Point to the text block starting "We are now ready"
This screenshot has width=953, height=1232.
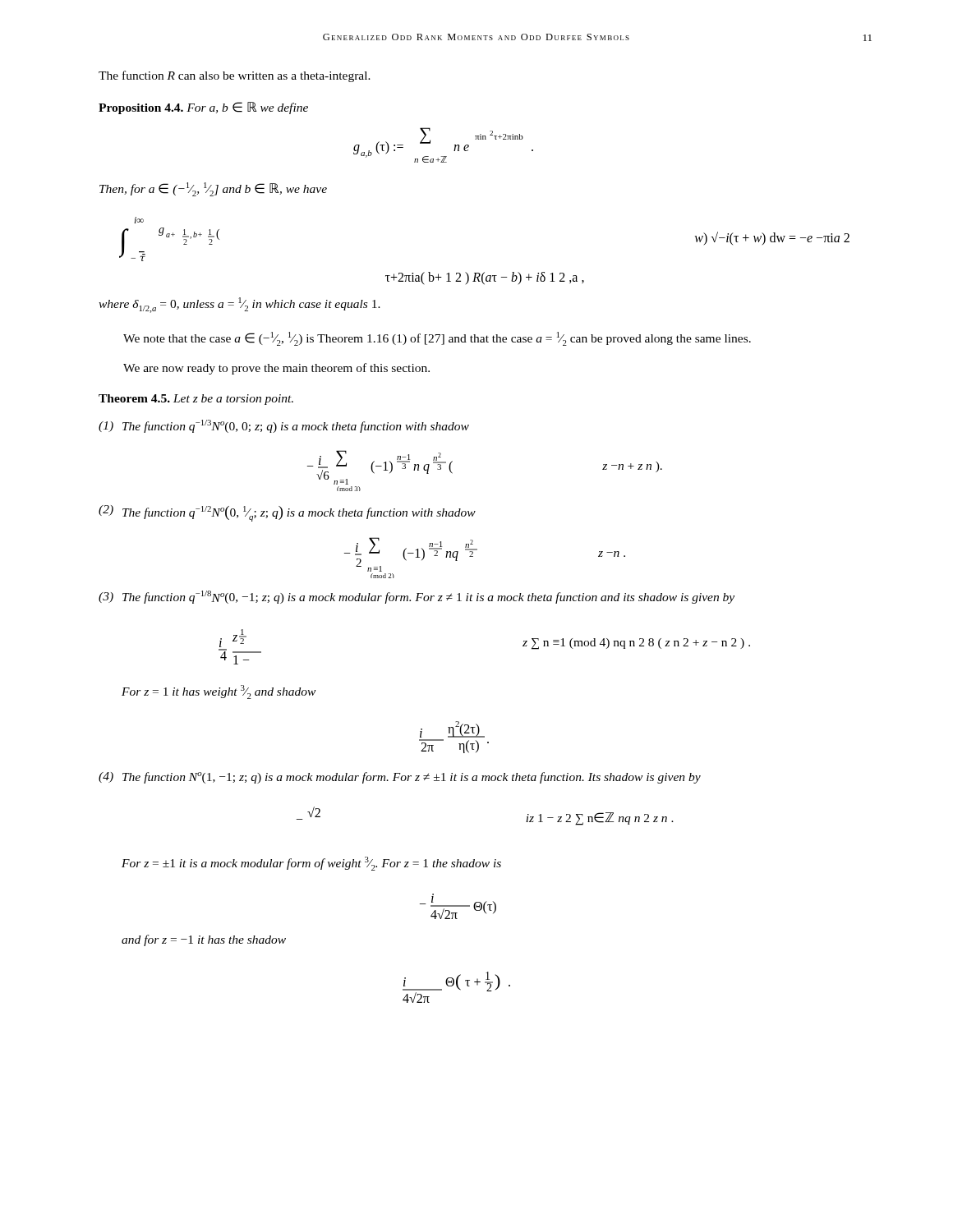click(277, 368)
